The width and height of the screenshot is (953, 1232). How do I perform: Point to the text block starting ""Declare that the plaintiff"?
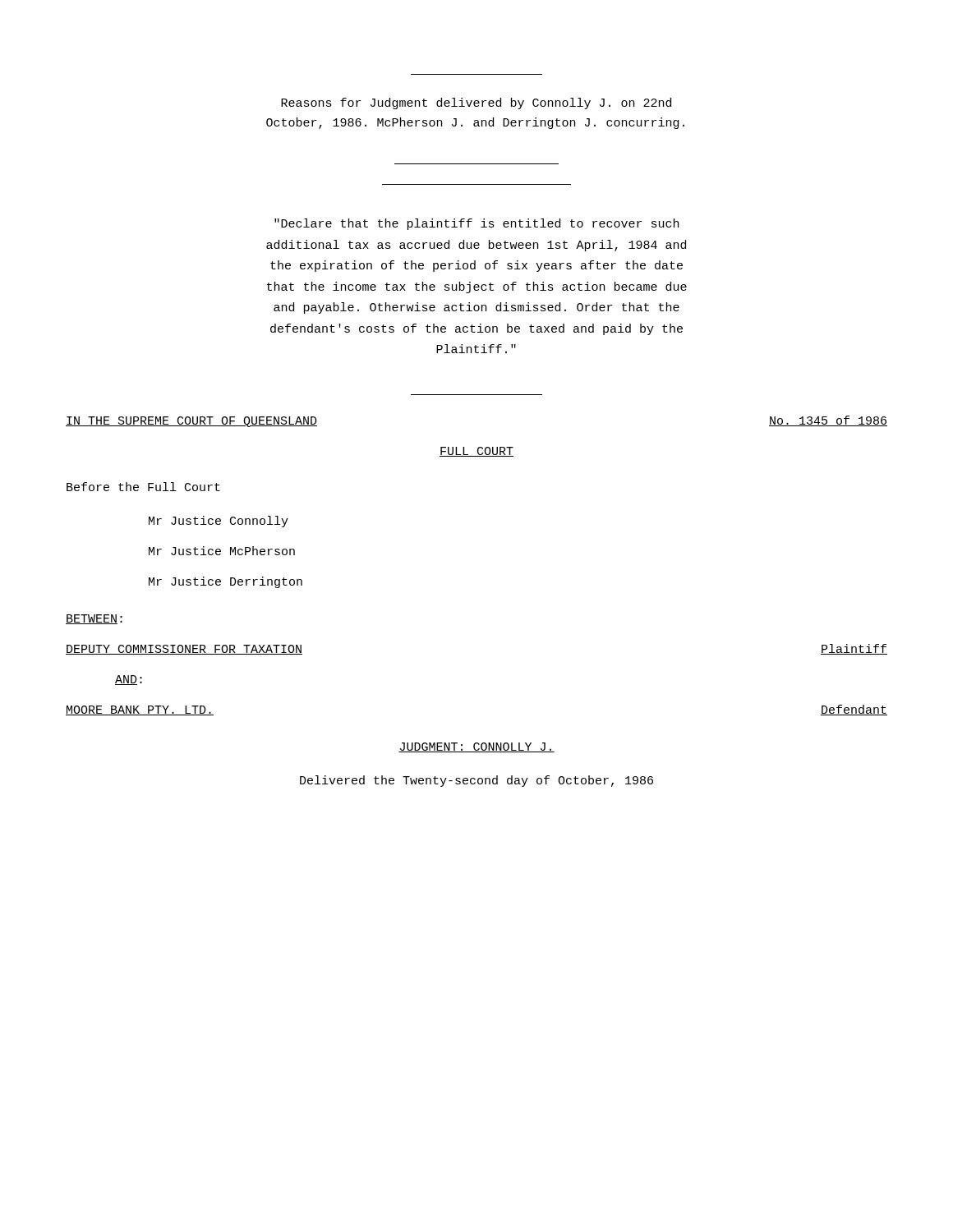pos(476,287)
